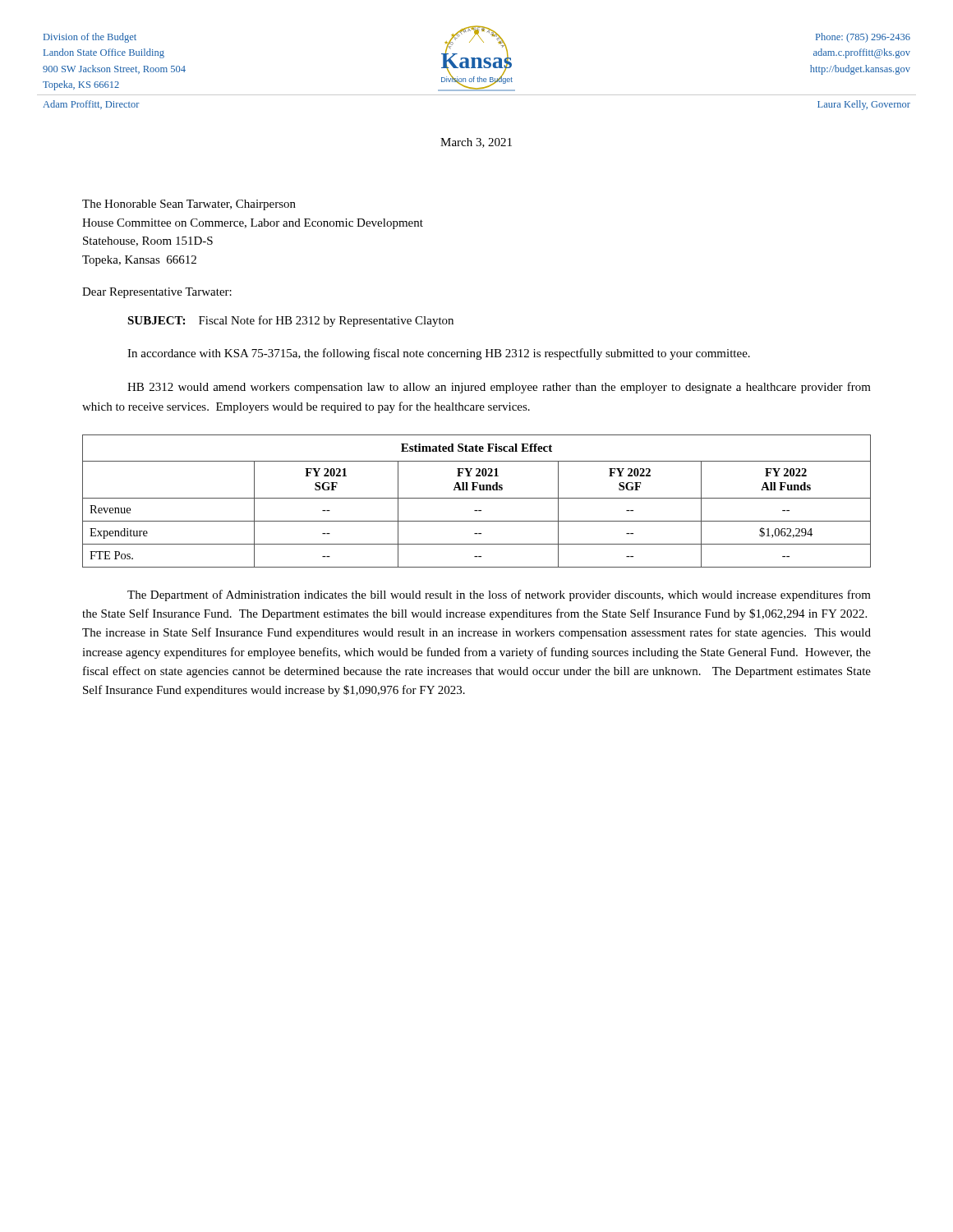This screenshot has width=953, height=1232.
Task: Find the text containing "Dear Representative Tarwater:"
Action: pyautogui.click(x=157, y=292)
